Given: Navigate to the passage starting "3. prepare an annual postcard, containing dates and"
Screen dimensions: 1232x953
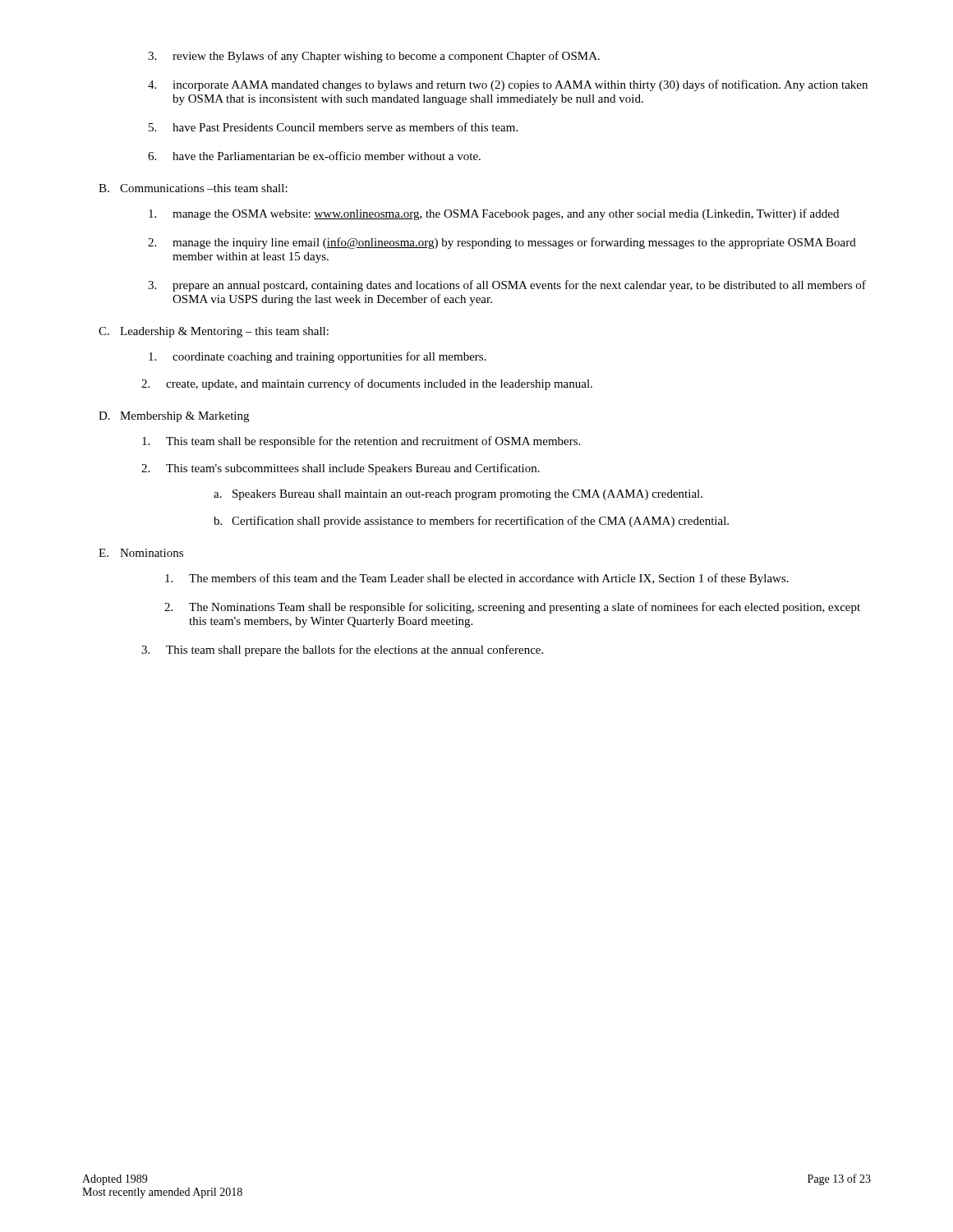Looking at the screenshot, I should tap(509, 292).
